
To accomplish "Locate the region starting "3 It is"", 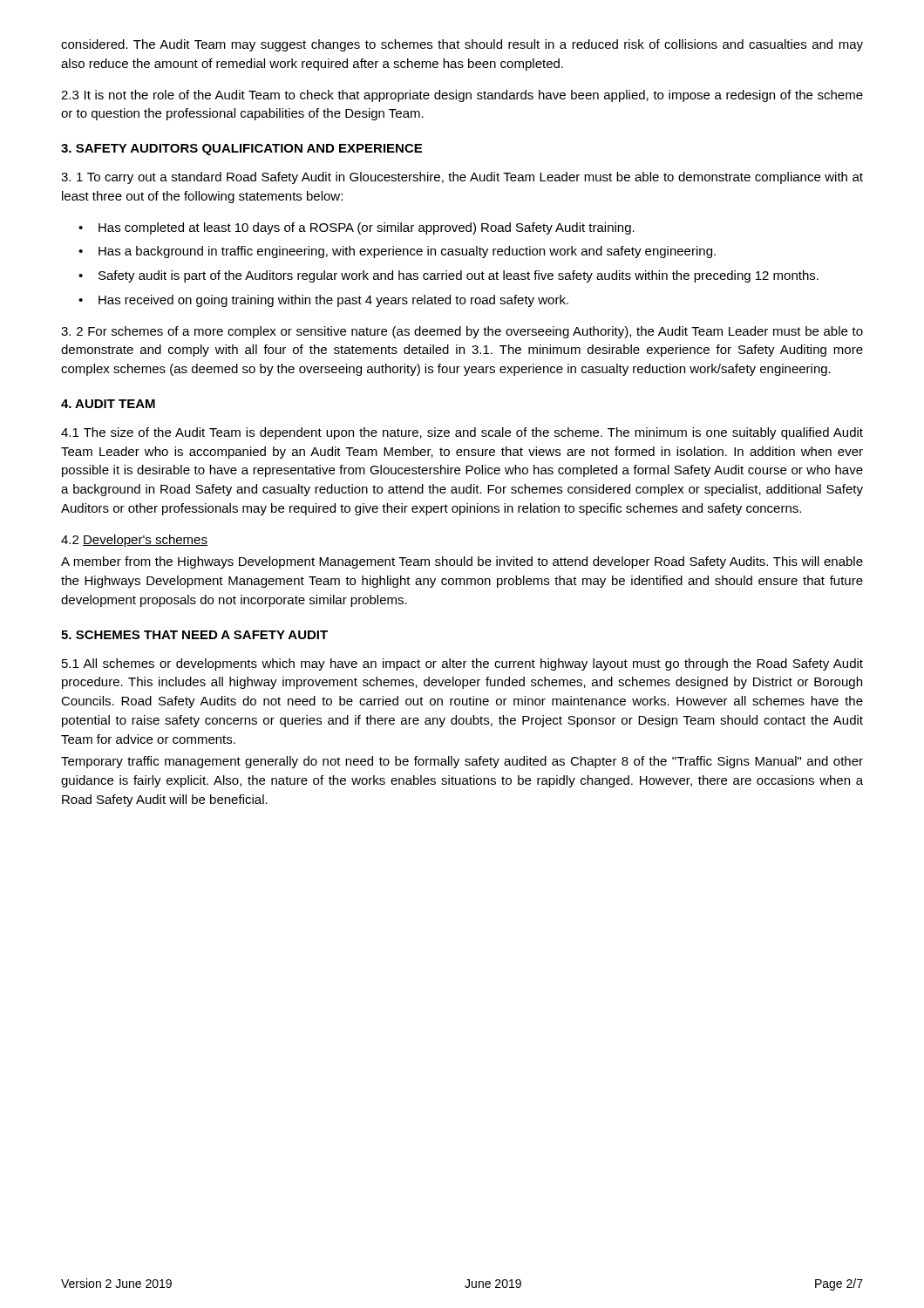I will point(462,104).
